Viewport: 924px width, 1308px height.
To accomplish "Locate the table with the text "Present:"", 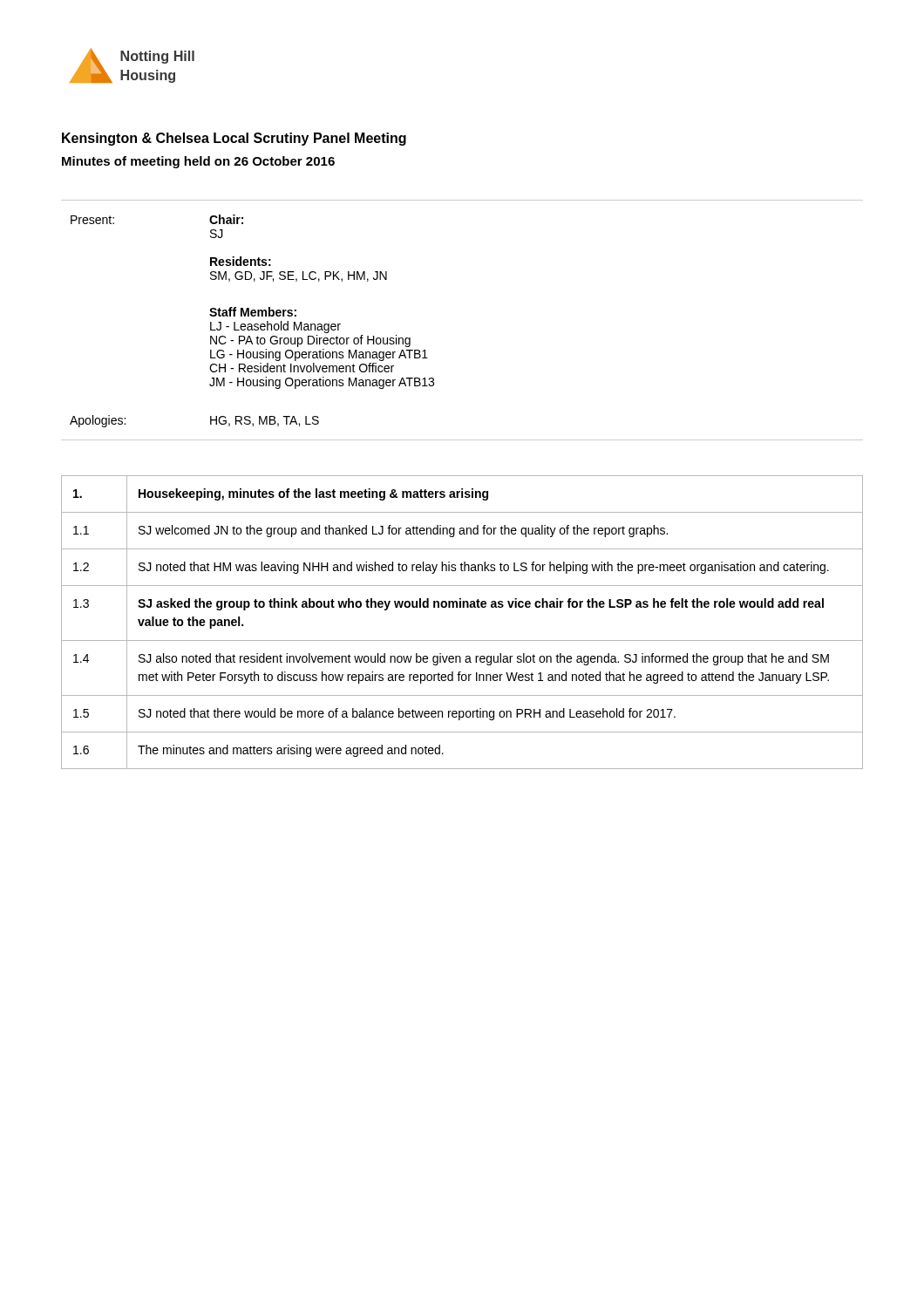I will click(x=462, y=320).
